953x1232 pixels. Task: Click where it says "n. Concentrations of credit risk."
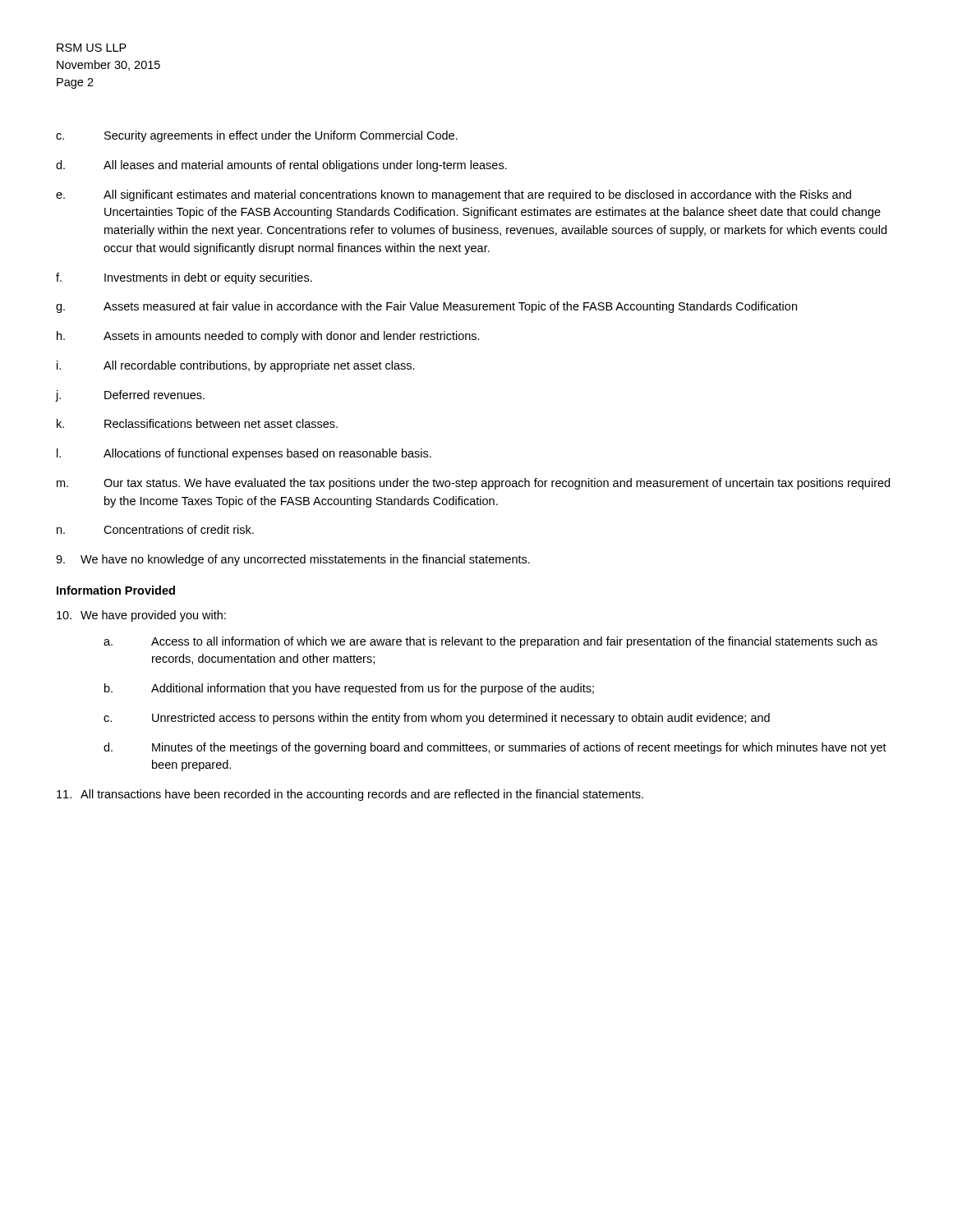pyautogui.click(x=155, y=529)
